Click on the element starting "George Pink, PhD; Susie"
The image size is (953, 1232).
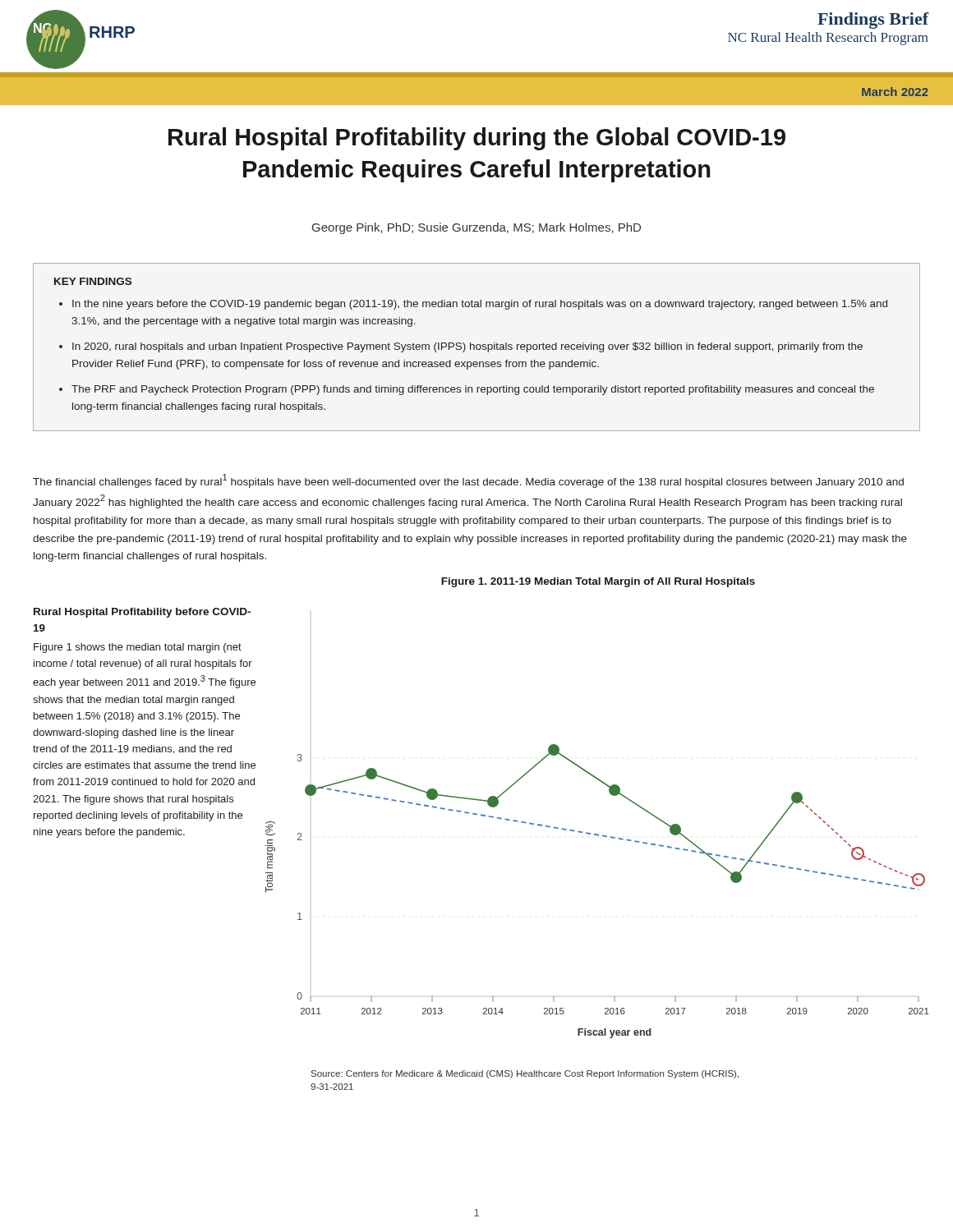coord(476,227)
